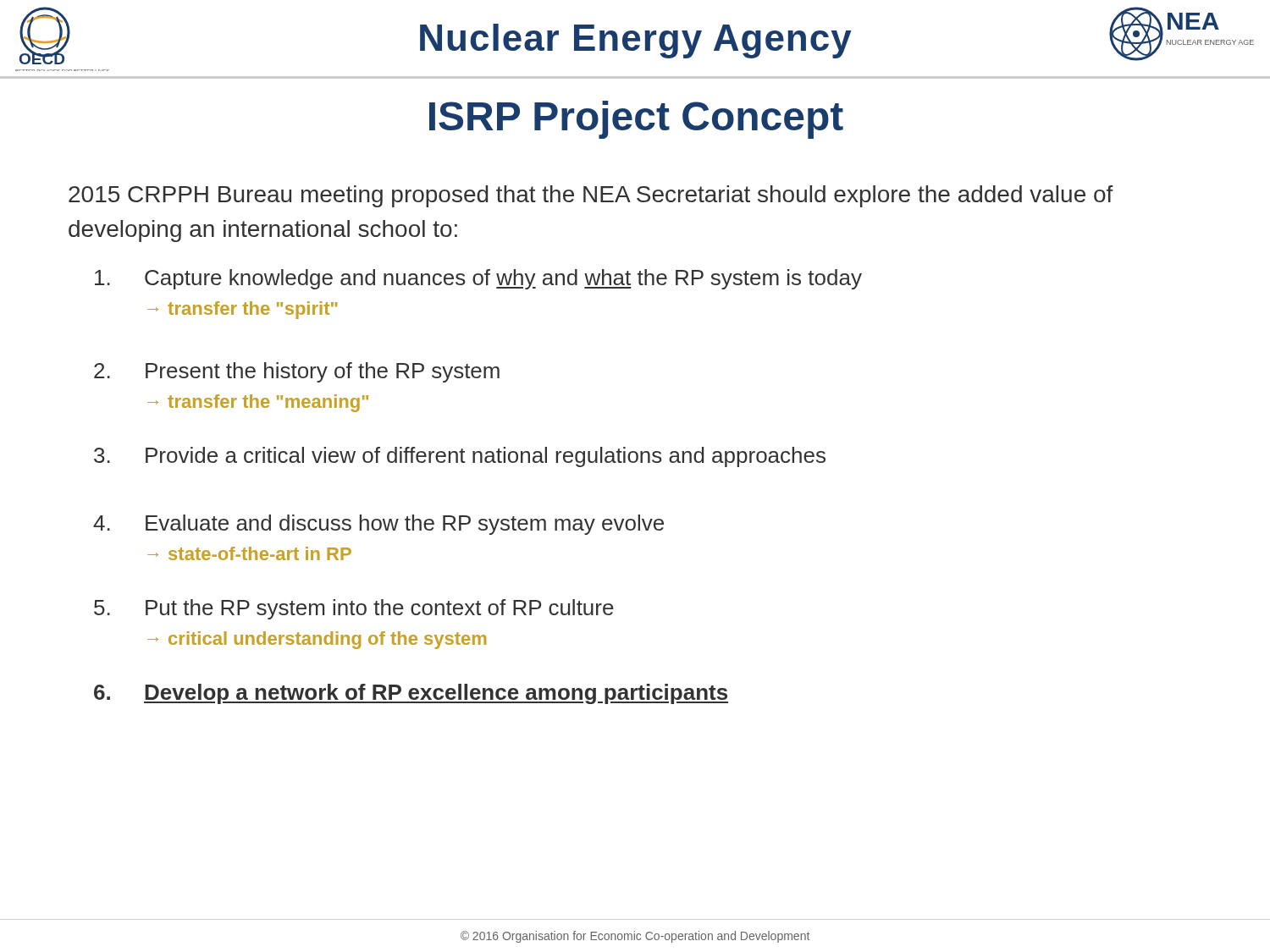Click on the element starting "ISRP Project Concept"

point(635,116)
